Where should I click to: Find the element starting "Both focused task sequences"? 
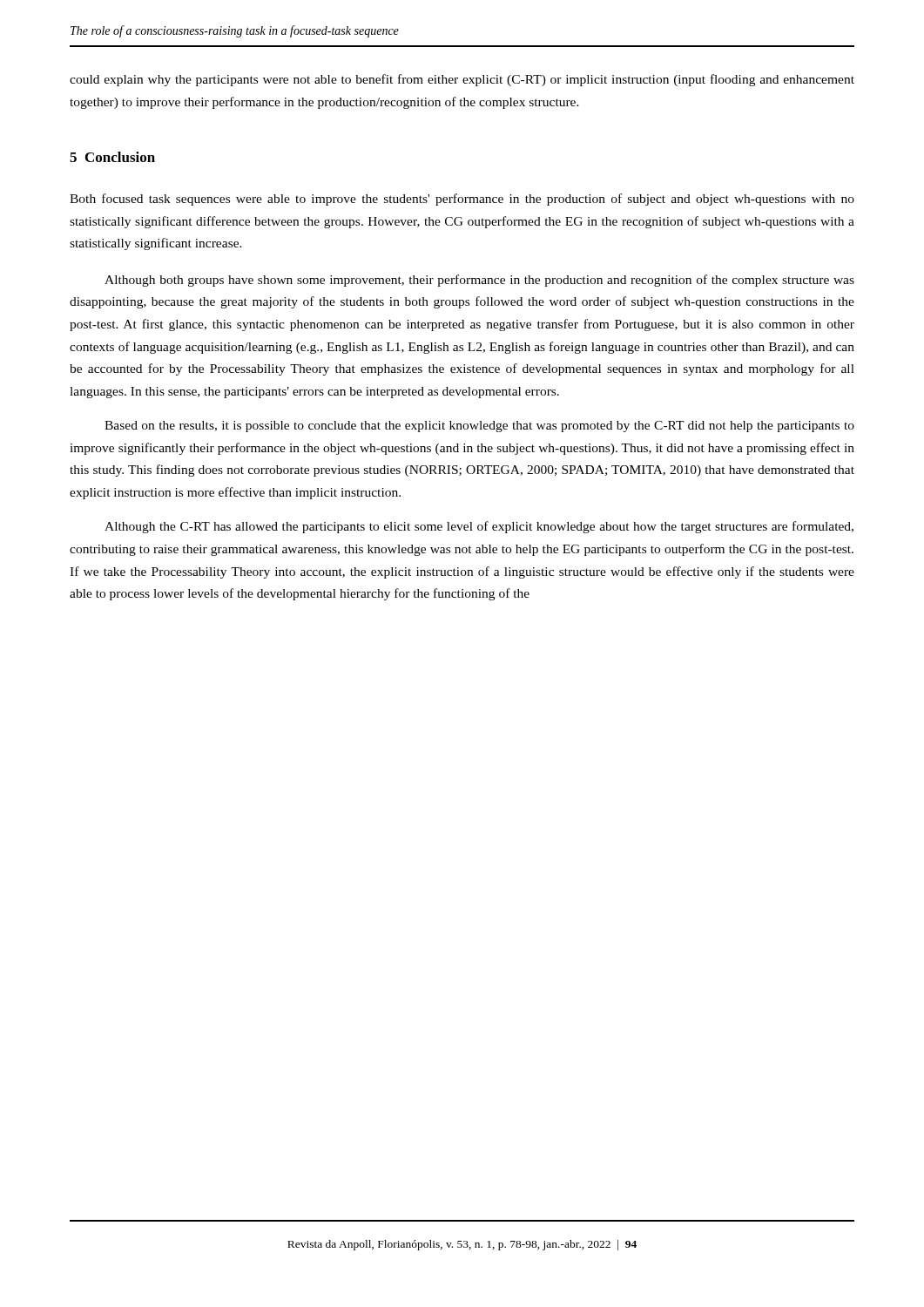click(462, 221)
